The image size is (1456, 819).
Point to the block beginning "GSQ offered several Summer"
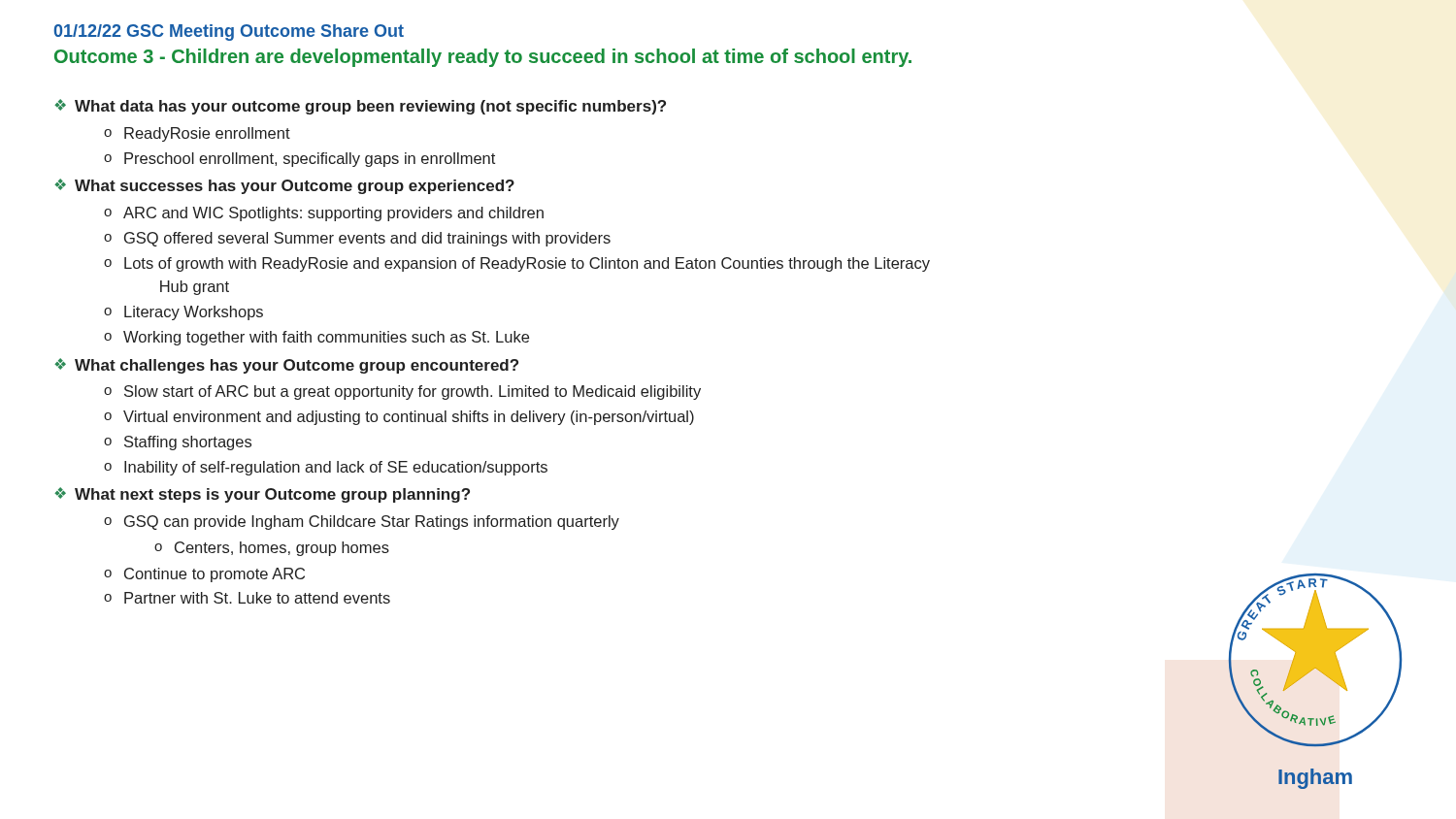[367, 238]
